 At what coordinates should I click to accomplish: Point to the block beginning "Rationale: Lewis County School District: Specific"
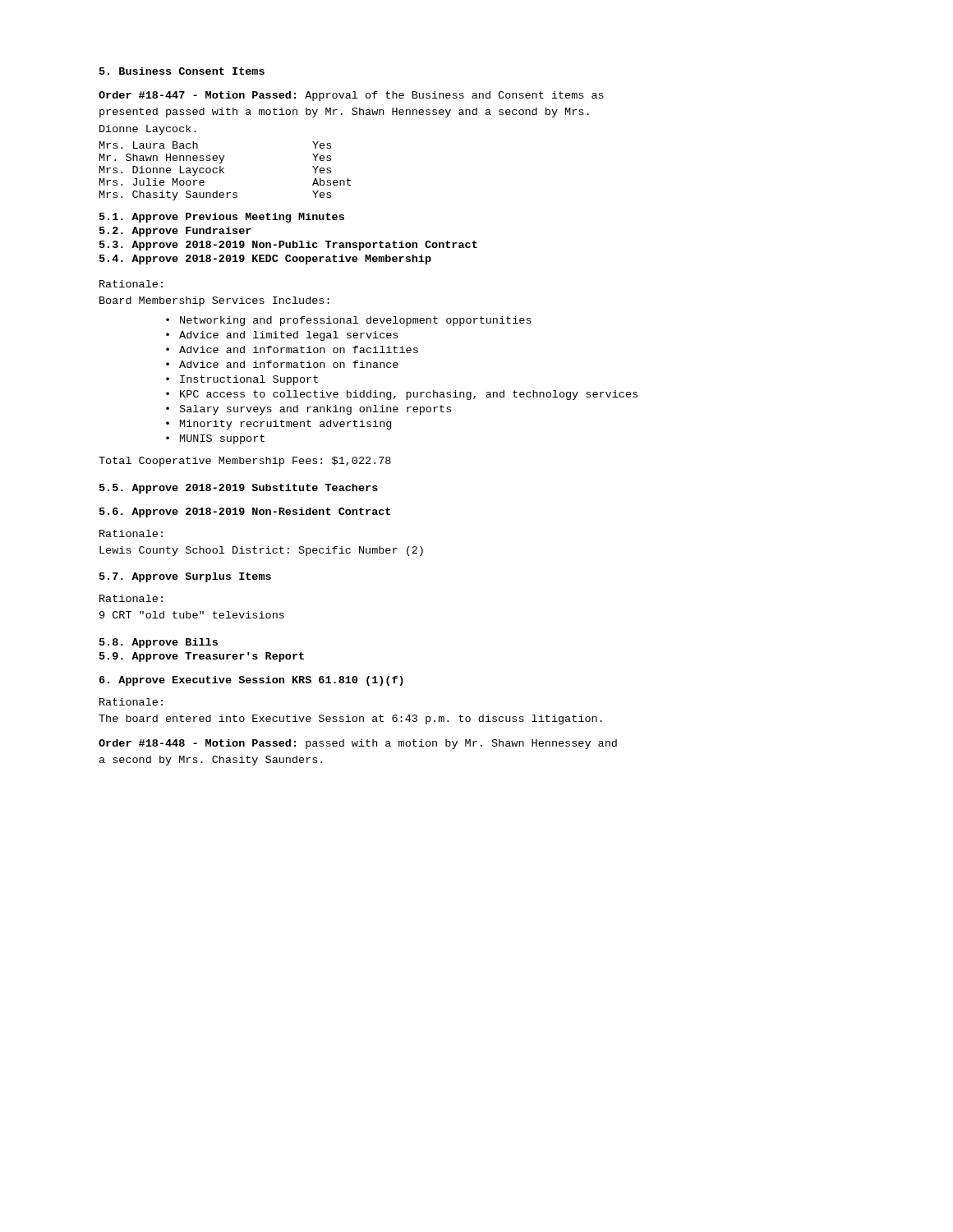pos(262,542)
